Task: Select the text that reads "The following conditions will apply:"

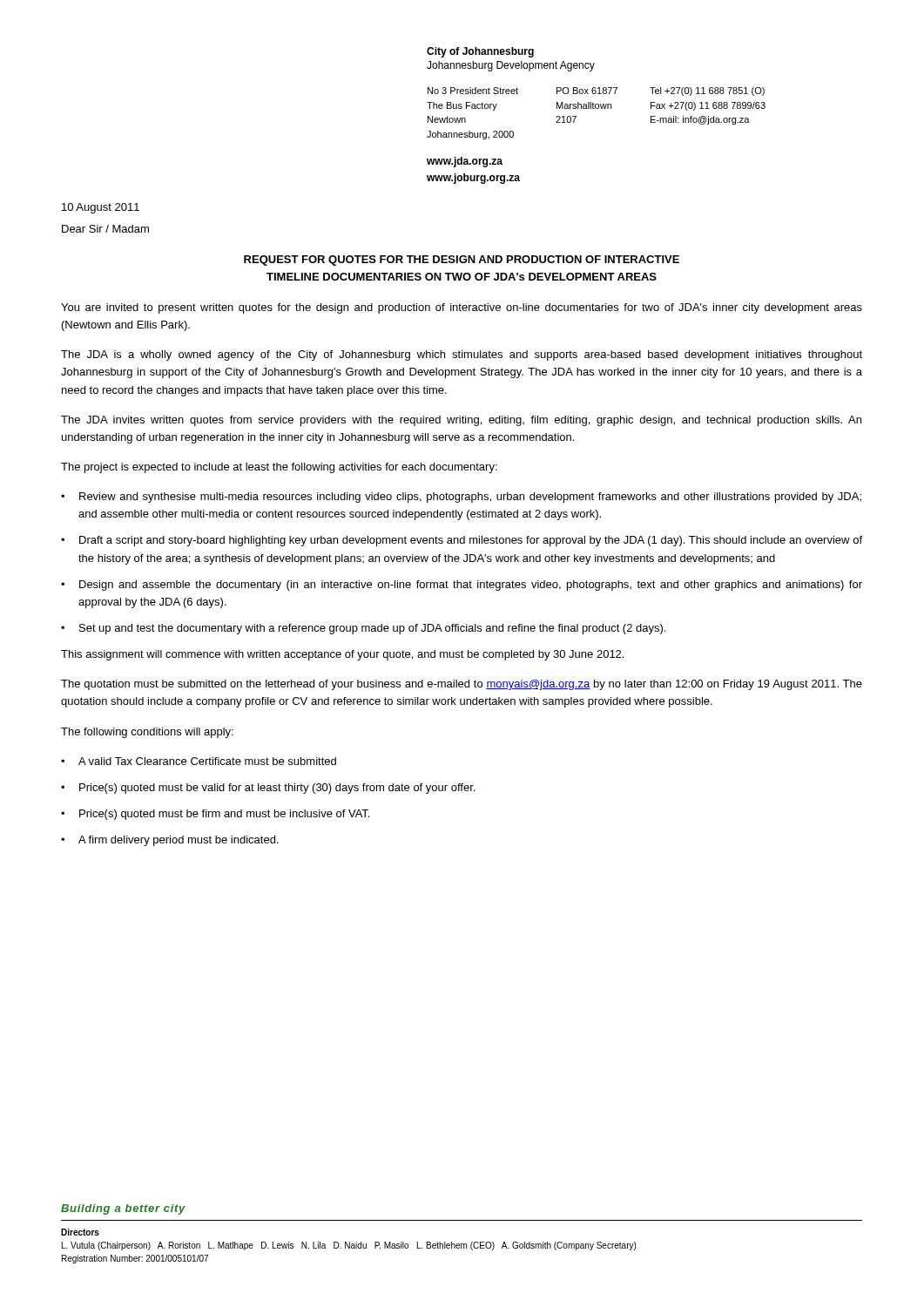Action: click(x=148, y=731)
